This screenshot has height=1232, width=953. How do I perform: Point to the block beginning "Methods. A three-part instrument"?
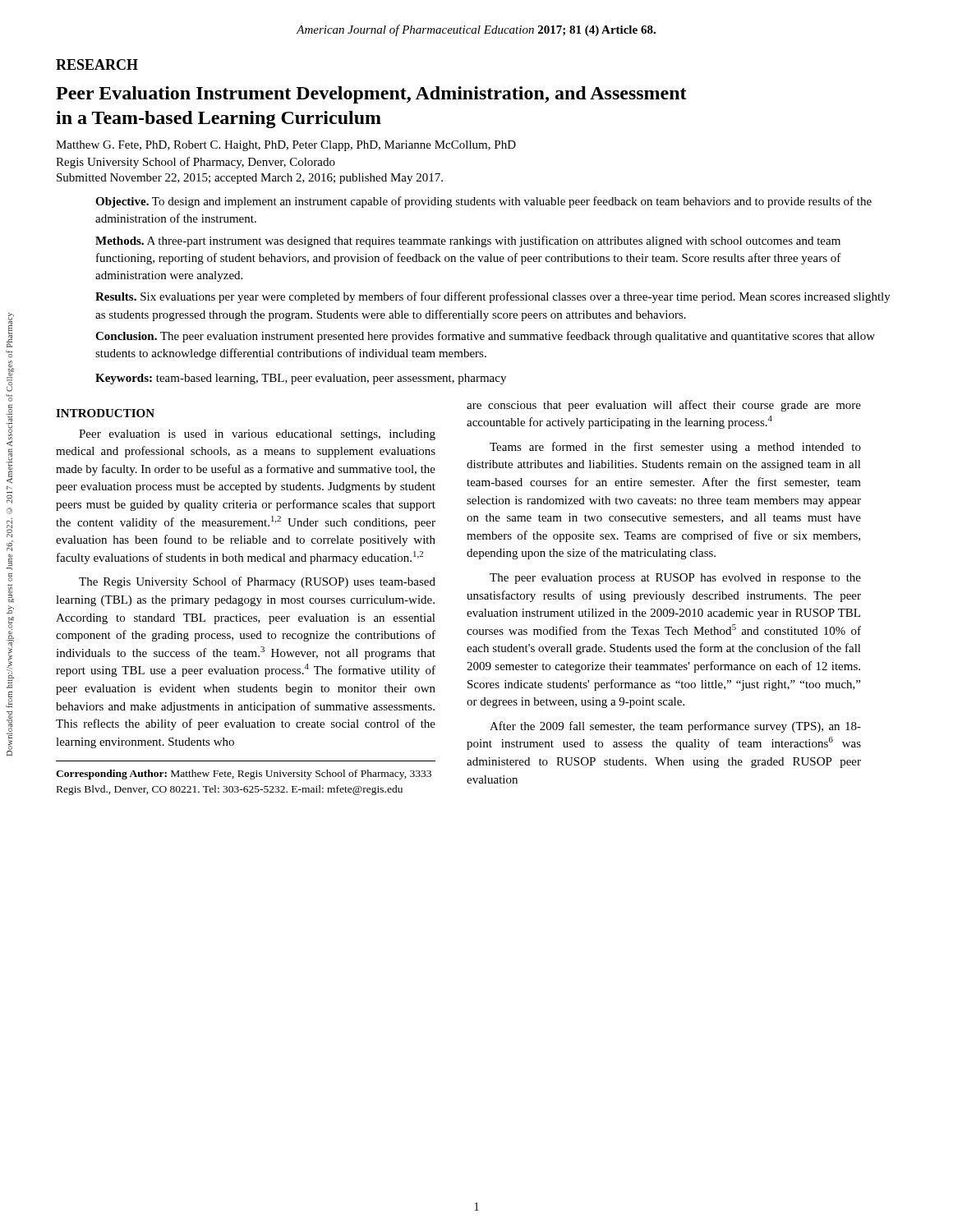[x=496, y=258]
